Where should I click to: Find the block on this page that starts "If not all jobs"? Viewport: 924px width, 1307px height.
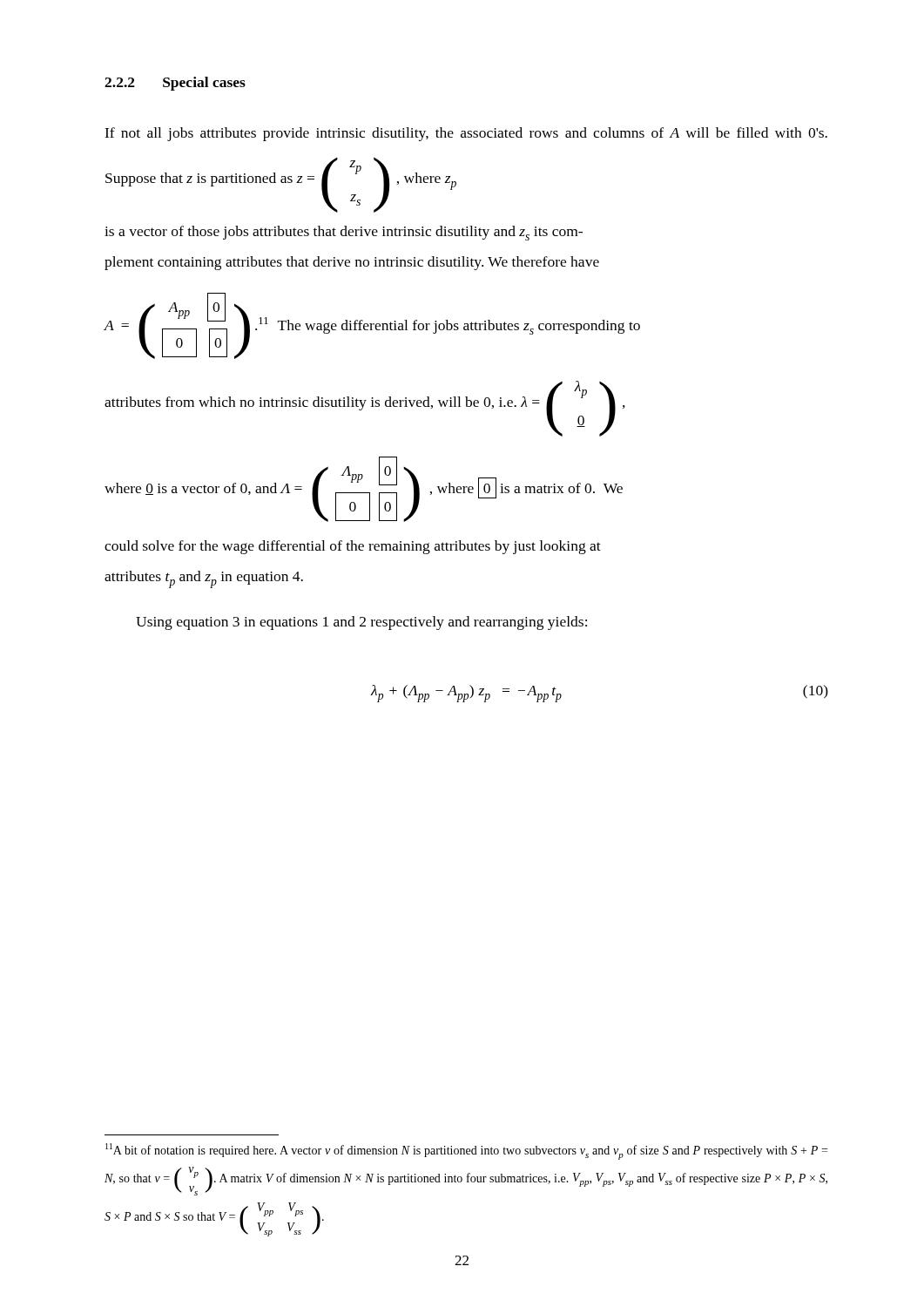[x=466, y=134]
